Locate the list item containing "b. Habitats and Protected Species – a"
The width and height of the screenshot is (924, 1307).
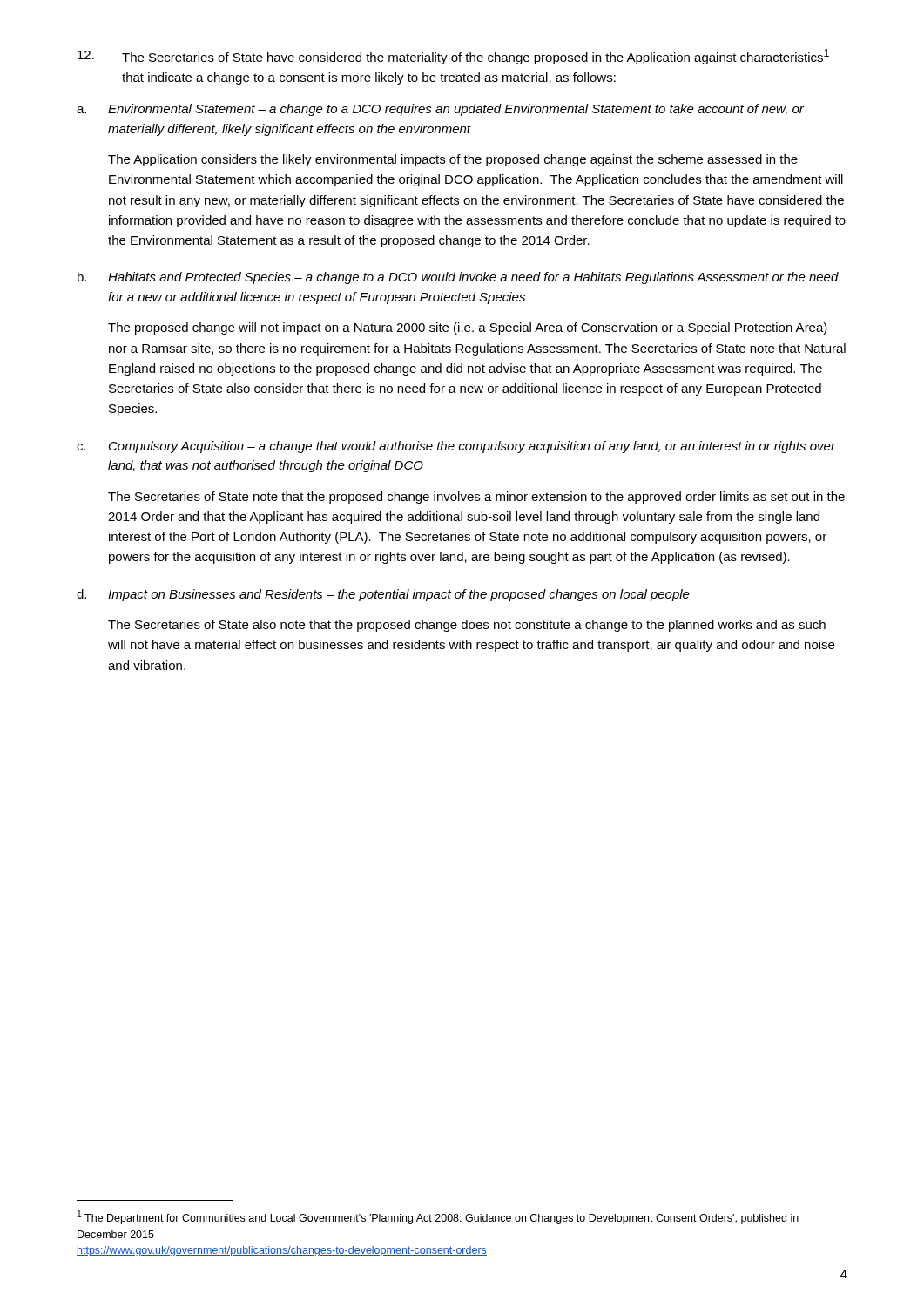click(462, 287)
